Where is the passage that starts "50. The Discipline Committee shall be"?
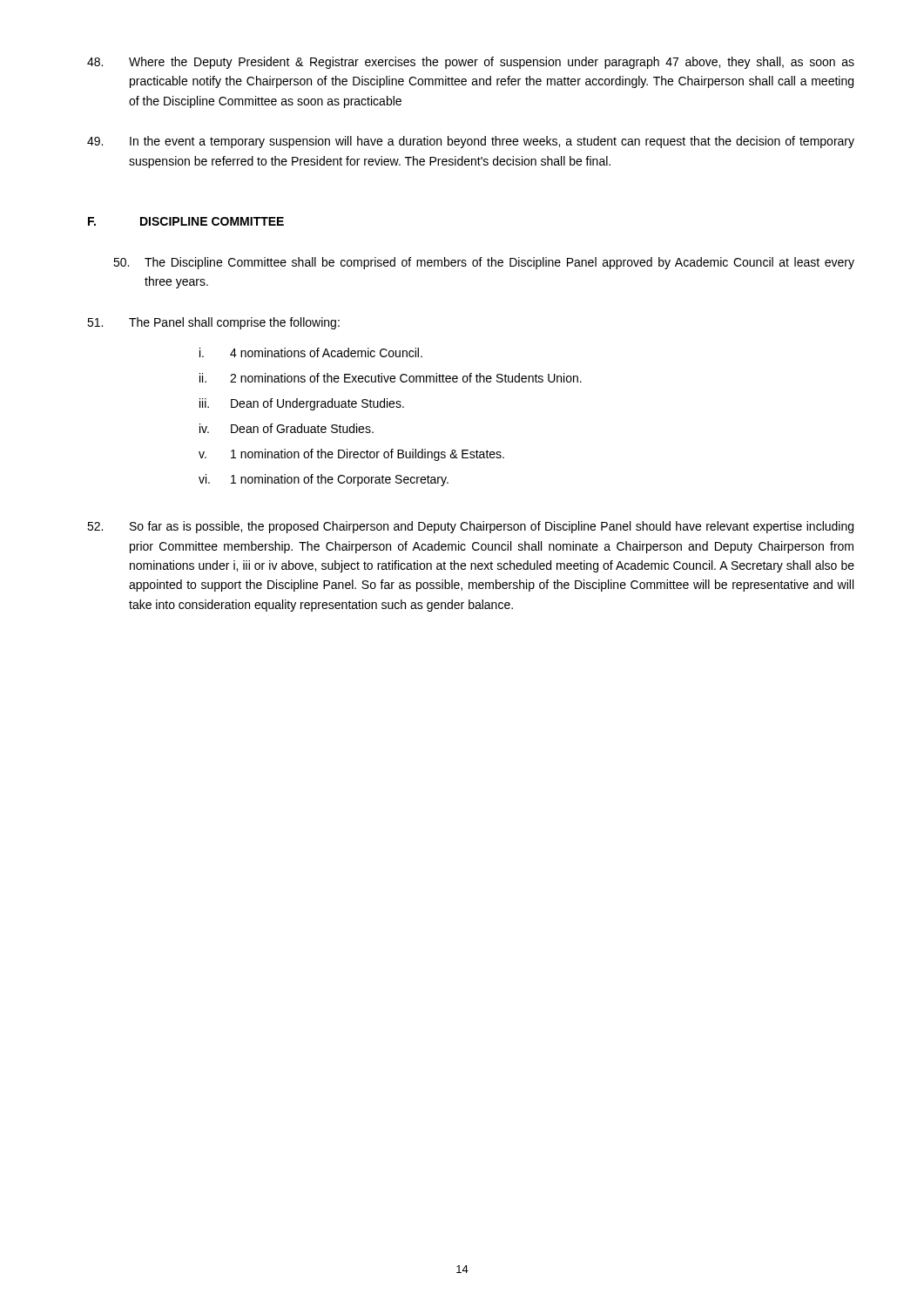This screenshot has width=924, height=1307. click(484, 272)
